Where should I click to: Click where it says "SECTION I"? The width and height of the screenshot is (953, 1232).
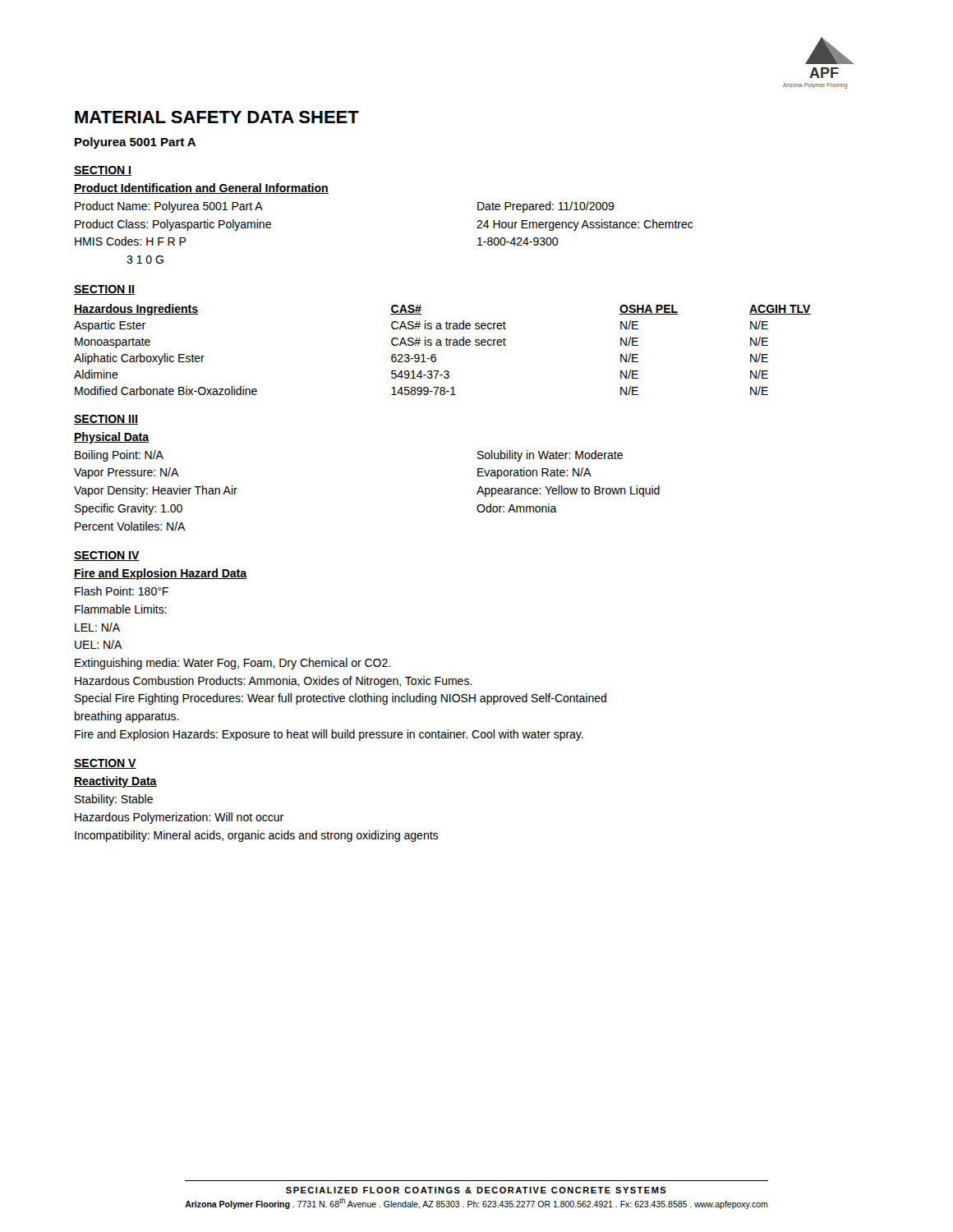[x=103, y=170]
